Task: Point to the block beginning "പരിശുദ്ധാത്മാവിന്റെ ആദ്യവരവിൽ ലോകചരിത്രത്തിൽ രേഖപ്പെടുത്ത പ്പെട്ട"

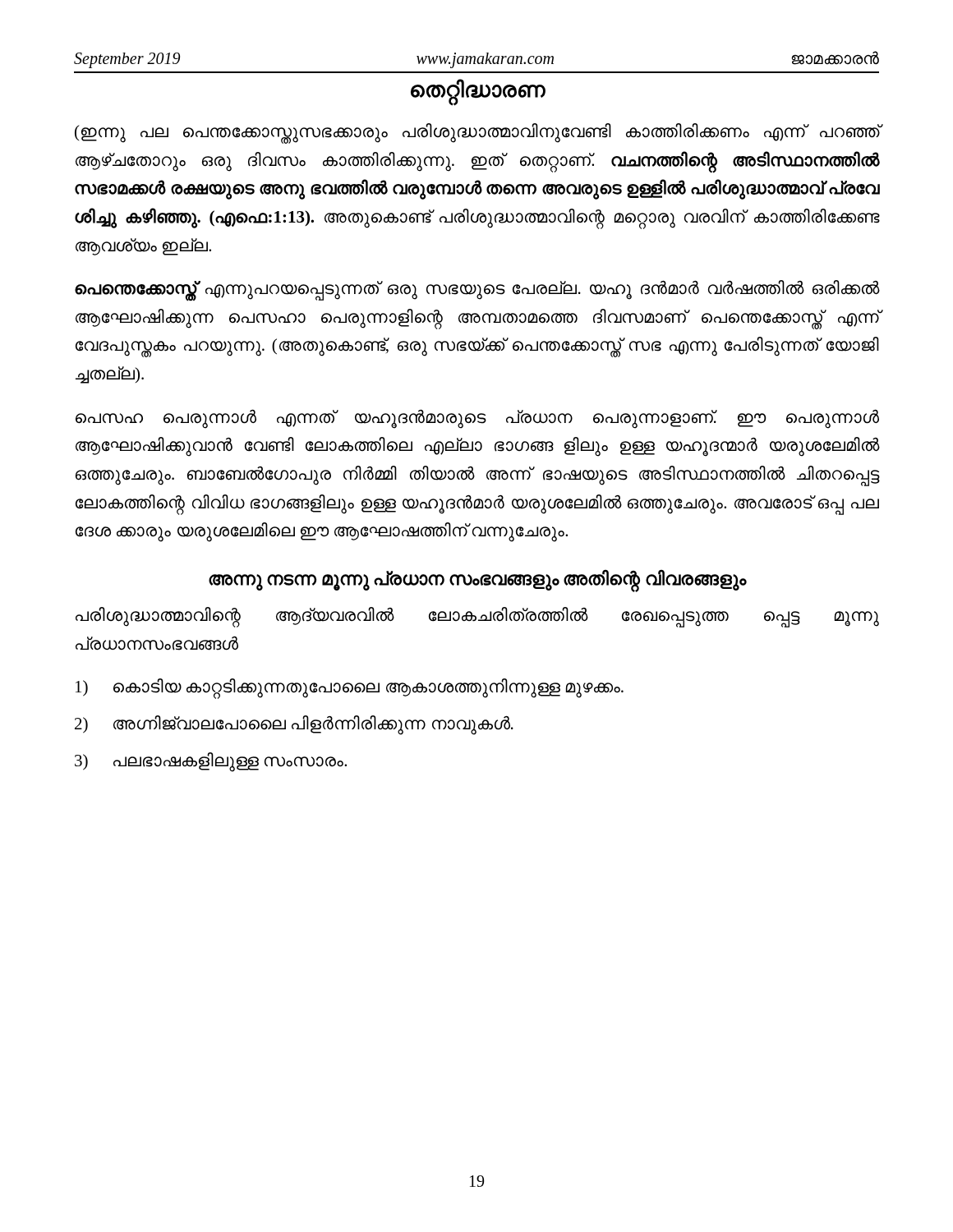Action: (476, 629)
